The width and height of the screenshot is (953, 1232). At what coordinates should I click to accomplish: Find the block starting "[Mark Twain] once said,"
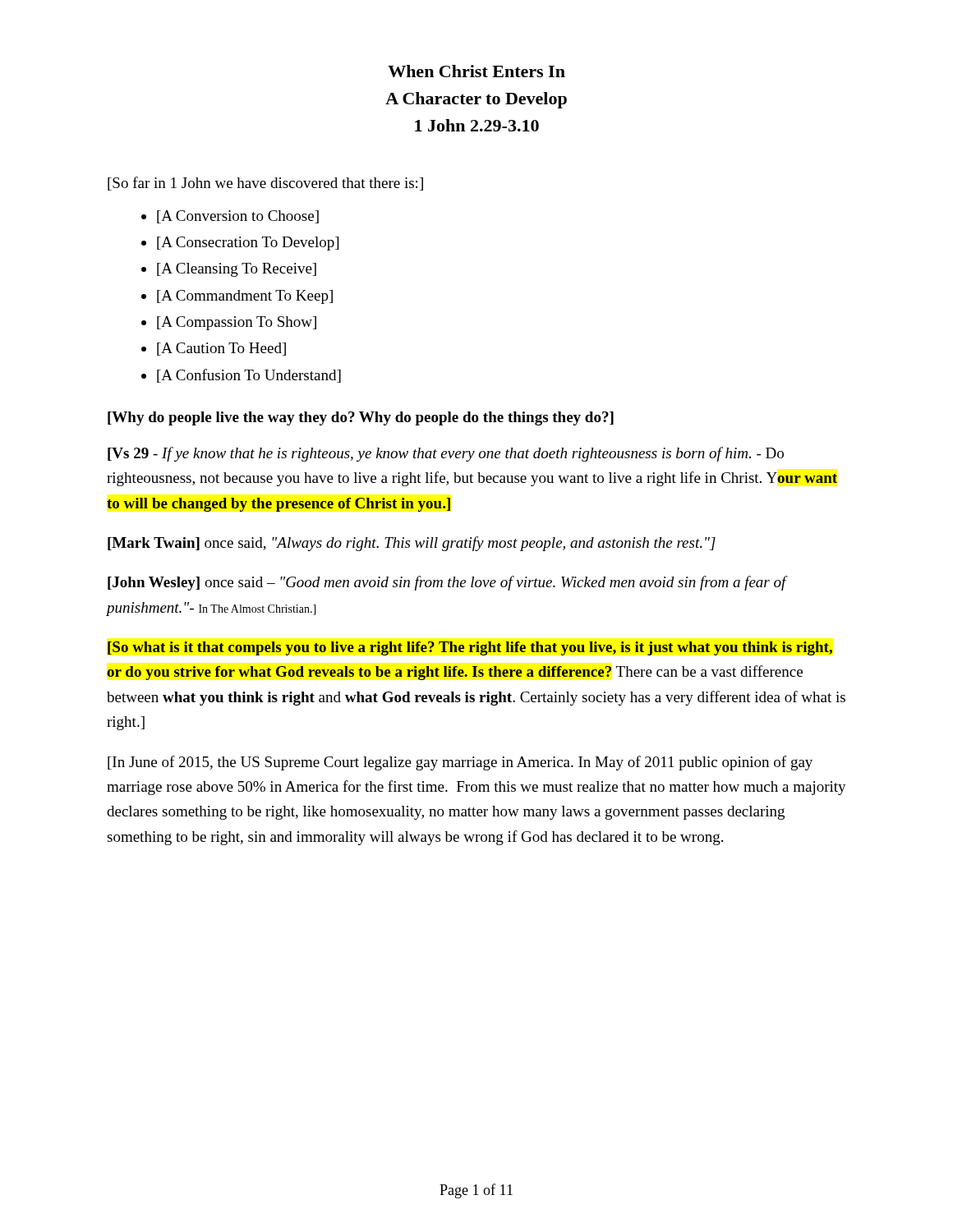click(411, 542)
